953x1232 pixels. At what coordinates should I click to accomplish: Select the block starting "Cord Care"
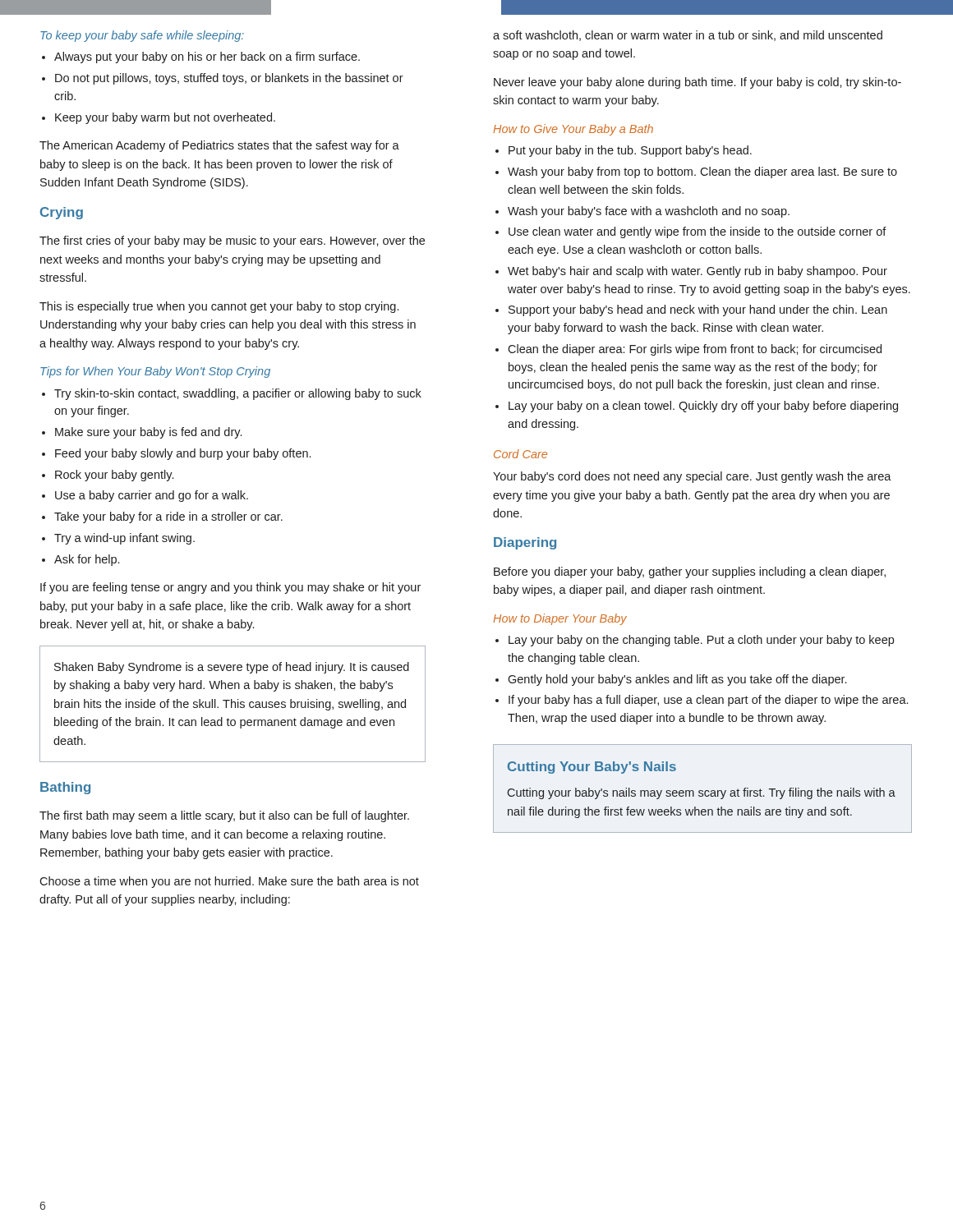coord(520,454)
